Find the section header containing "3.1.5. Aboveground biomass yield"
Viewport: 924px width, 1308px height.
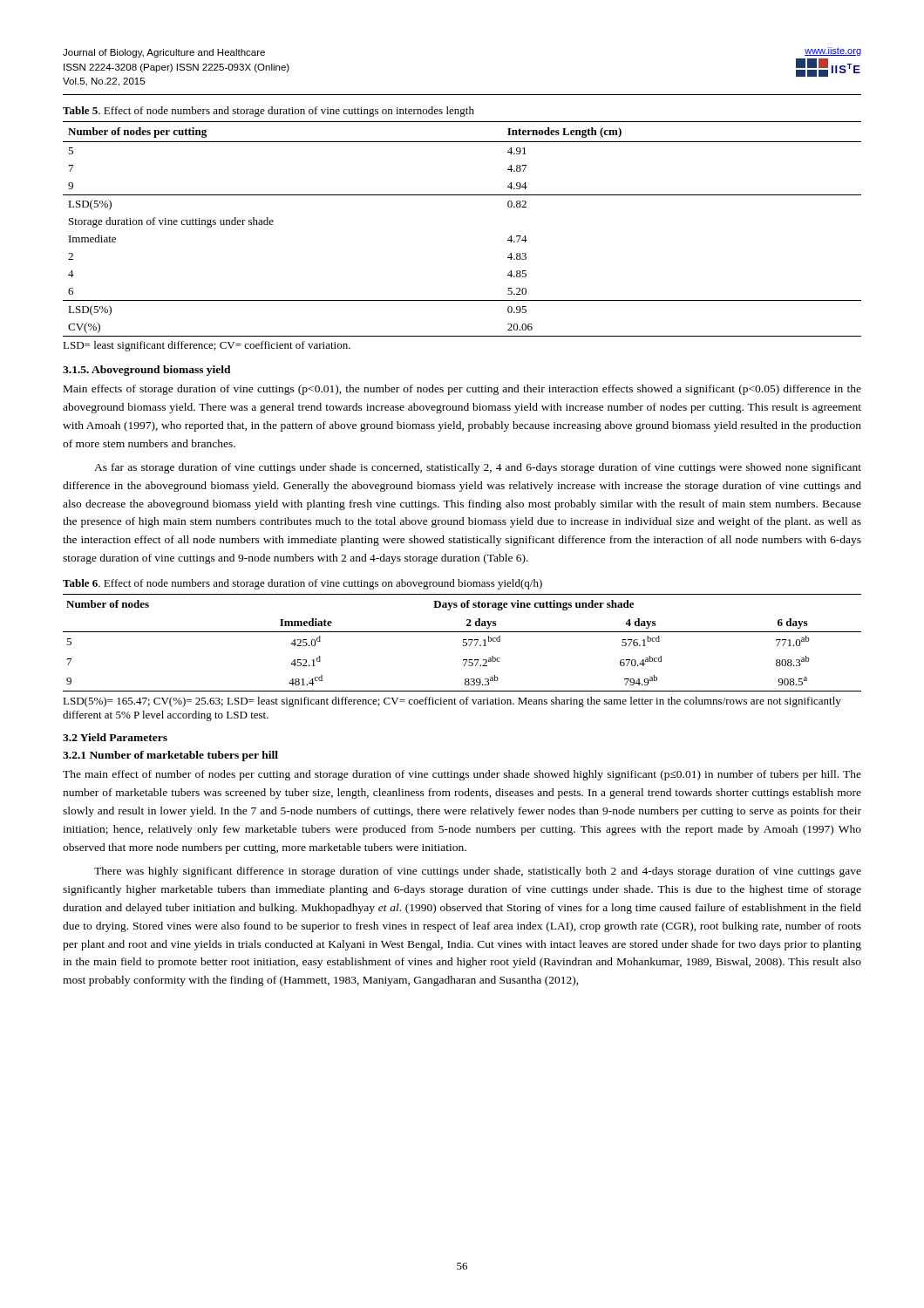pos(147,369)
